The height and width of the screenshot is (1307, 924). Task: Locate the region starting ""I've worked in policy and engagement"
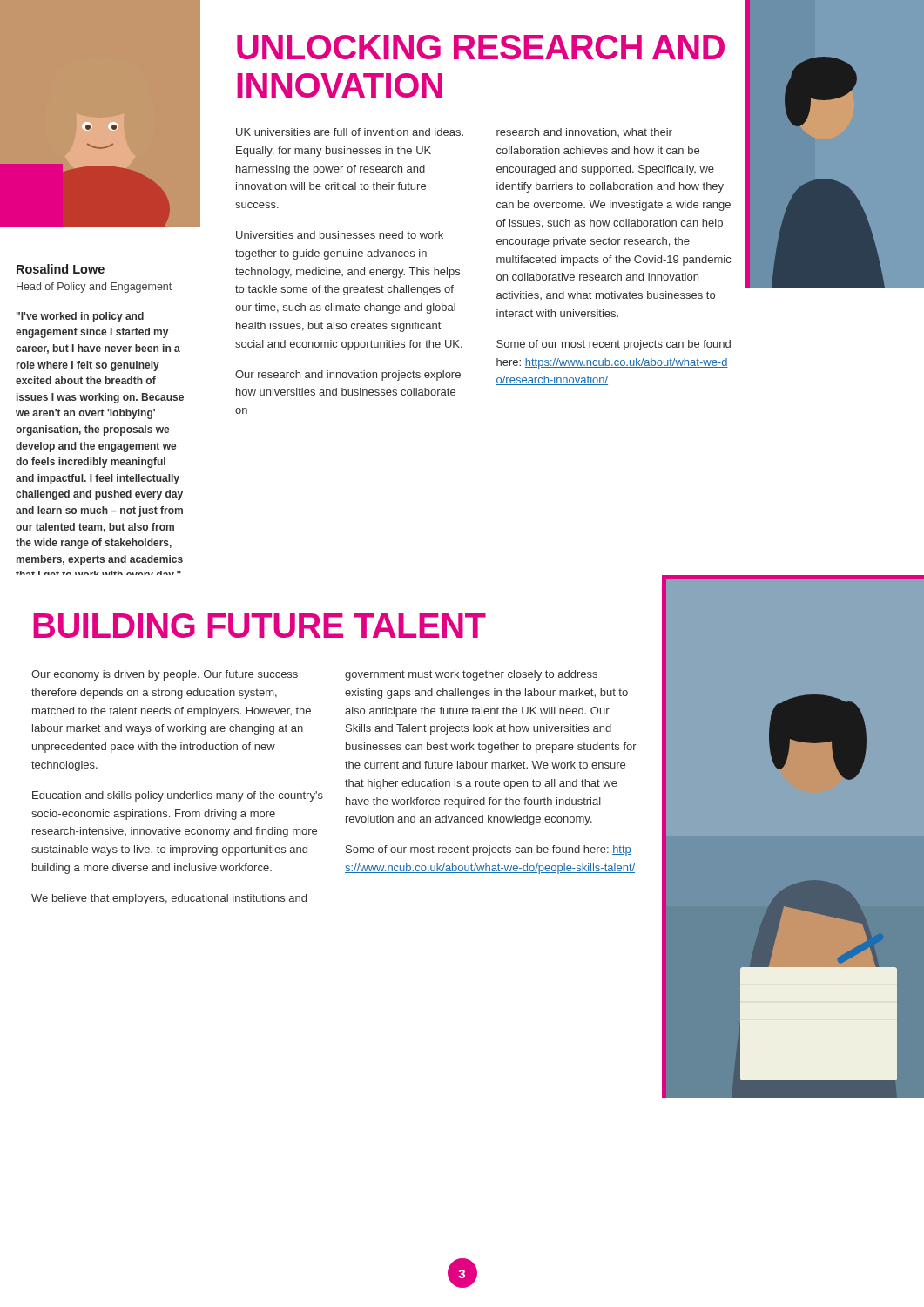100,446
